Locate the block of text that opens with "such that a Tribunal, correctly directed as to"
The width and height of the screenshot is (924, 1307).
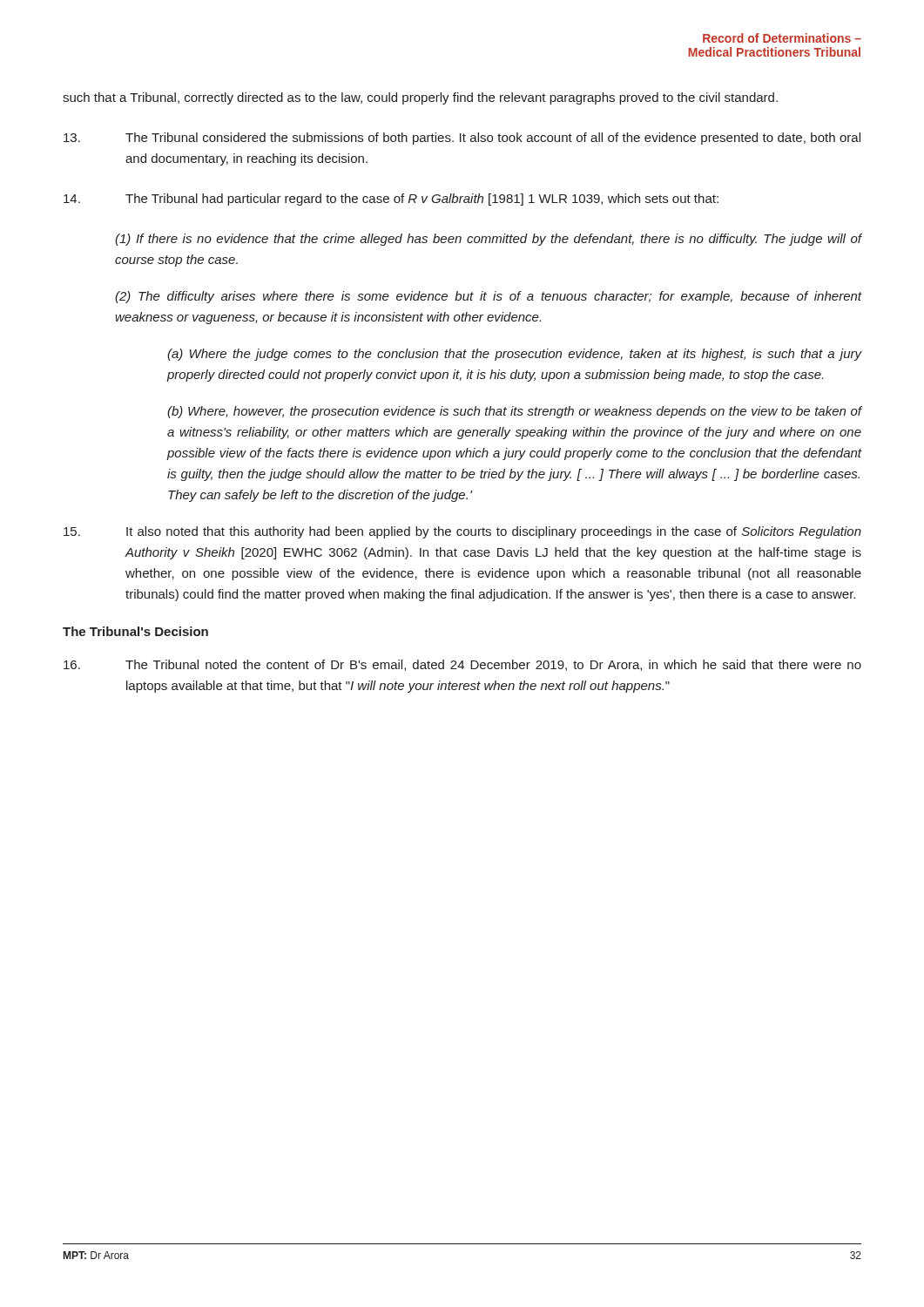(x=421, y=97)
